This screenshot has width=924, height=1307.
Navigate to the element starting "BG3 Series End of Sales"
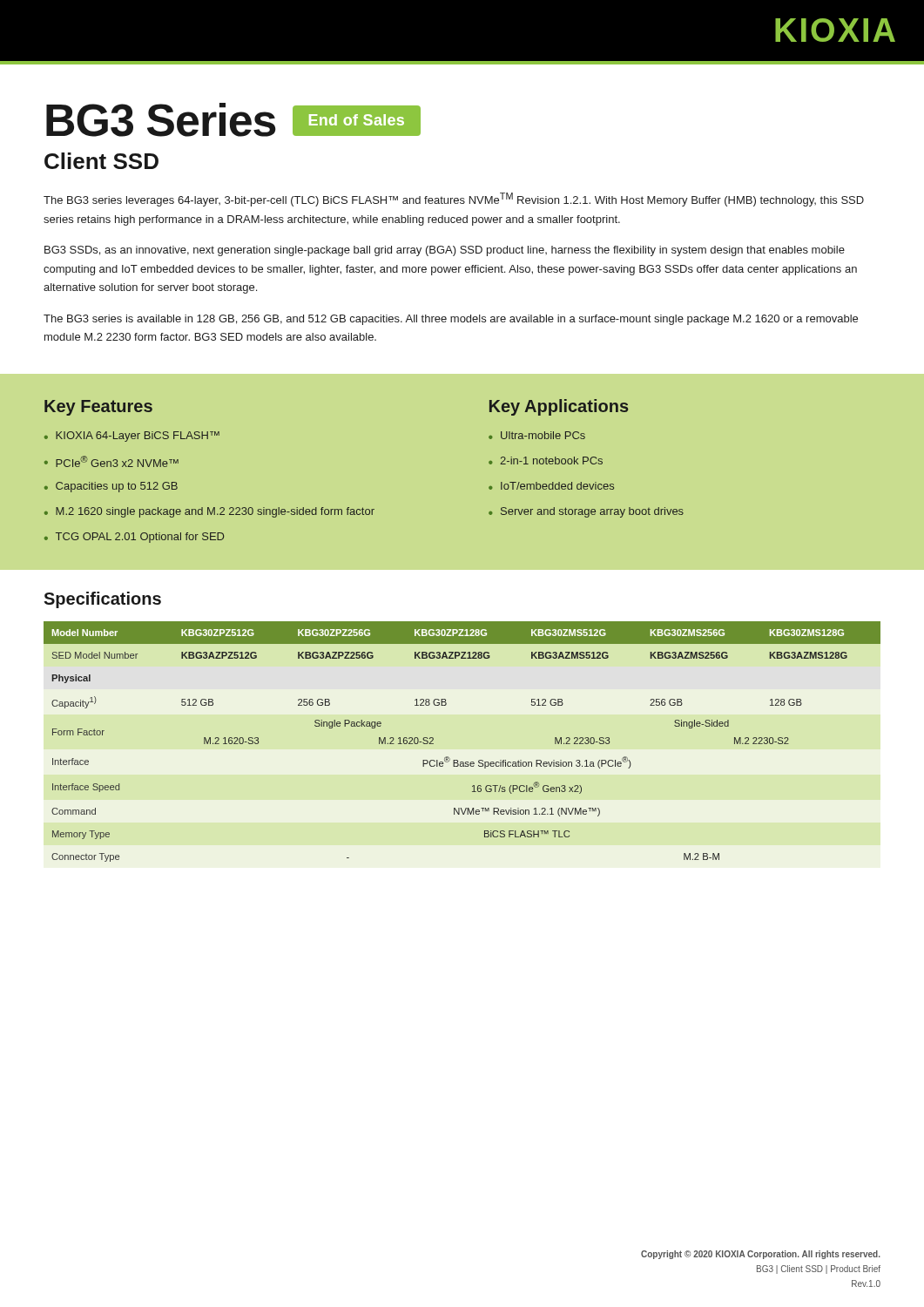[x=232, y=120]
